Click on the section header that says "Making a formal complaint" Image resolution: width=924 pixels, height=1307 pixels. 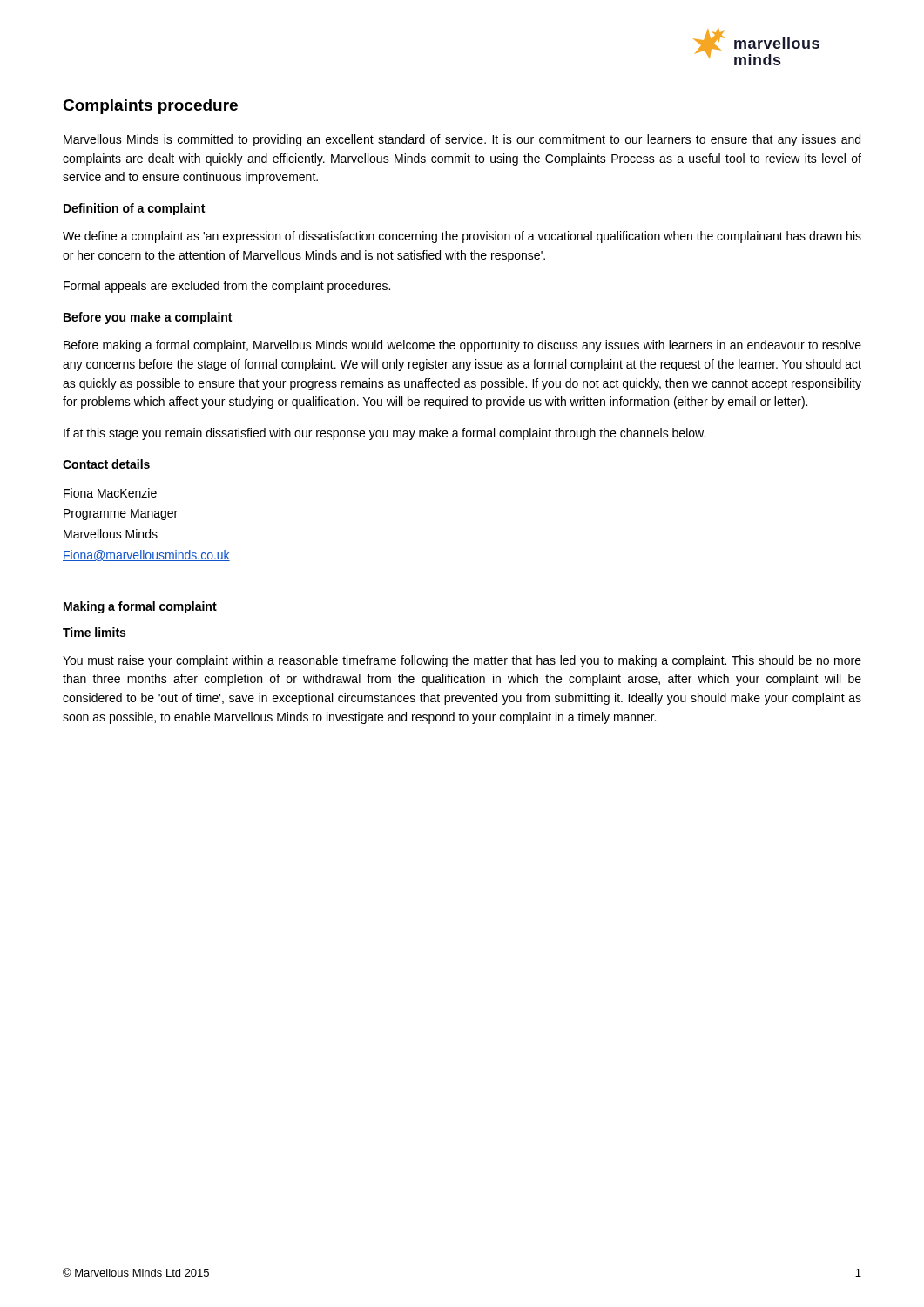(x=140, y=606)
